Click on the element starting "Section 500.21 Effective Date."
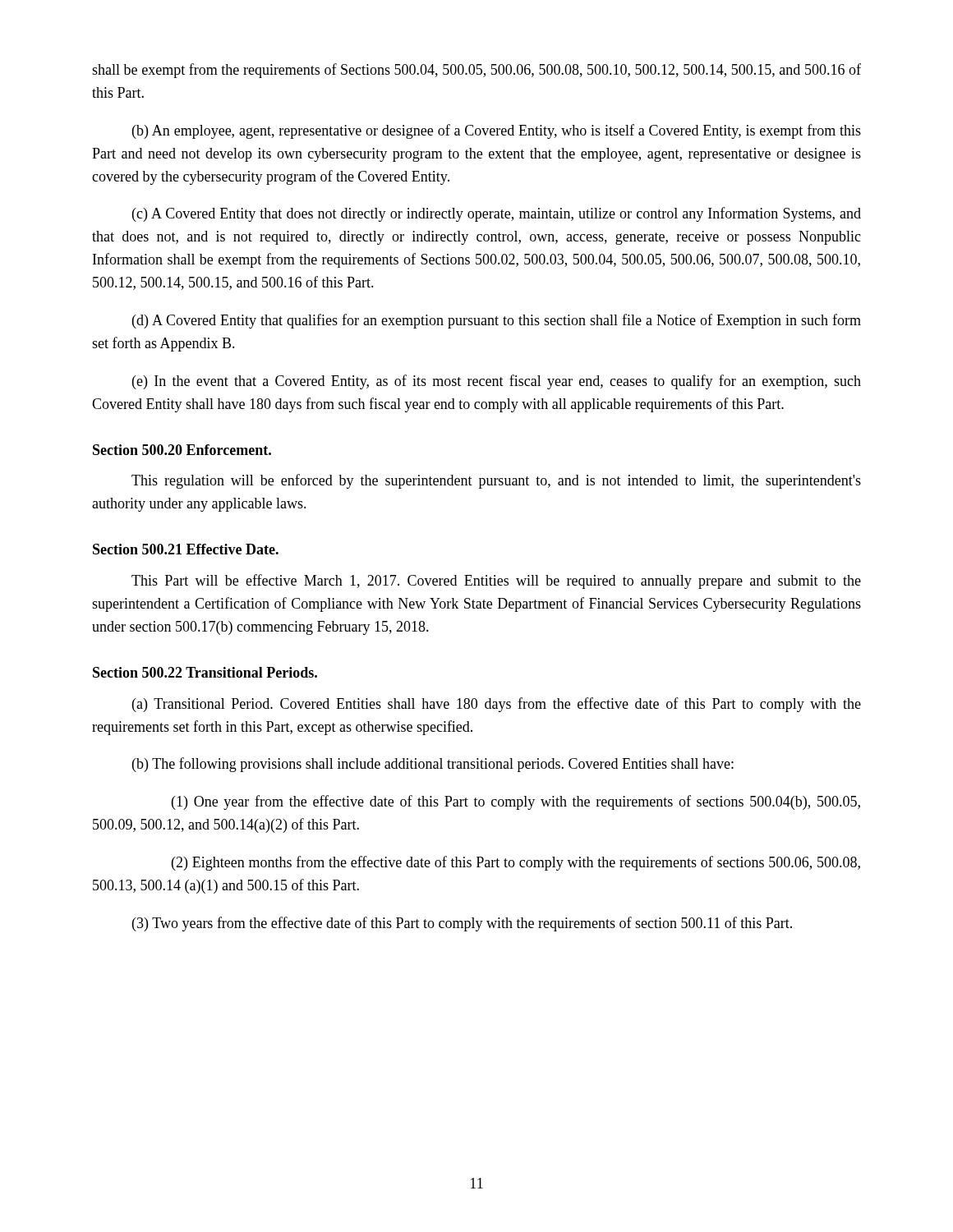 185,550
